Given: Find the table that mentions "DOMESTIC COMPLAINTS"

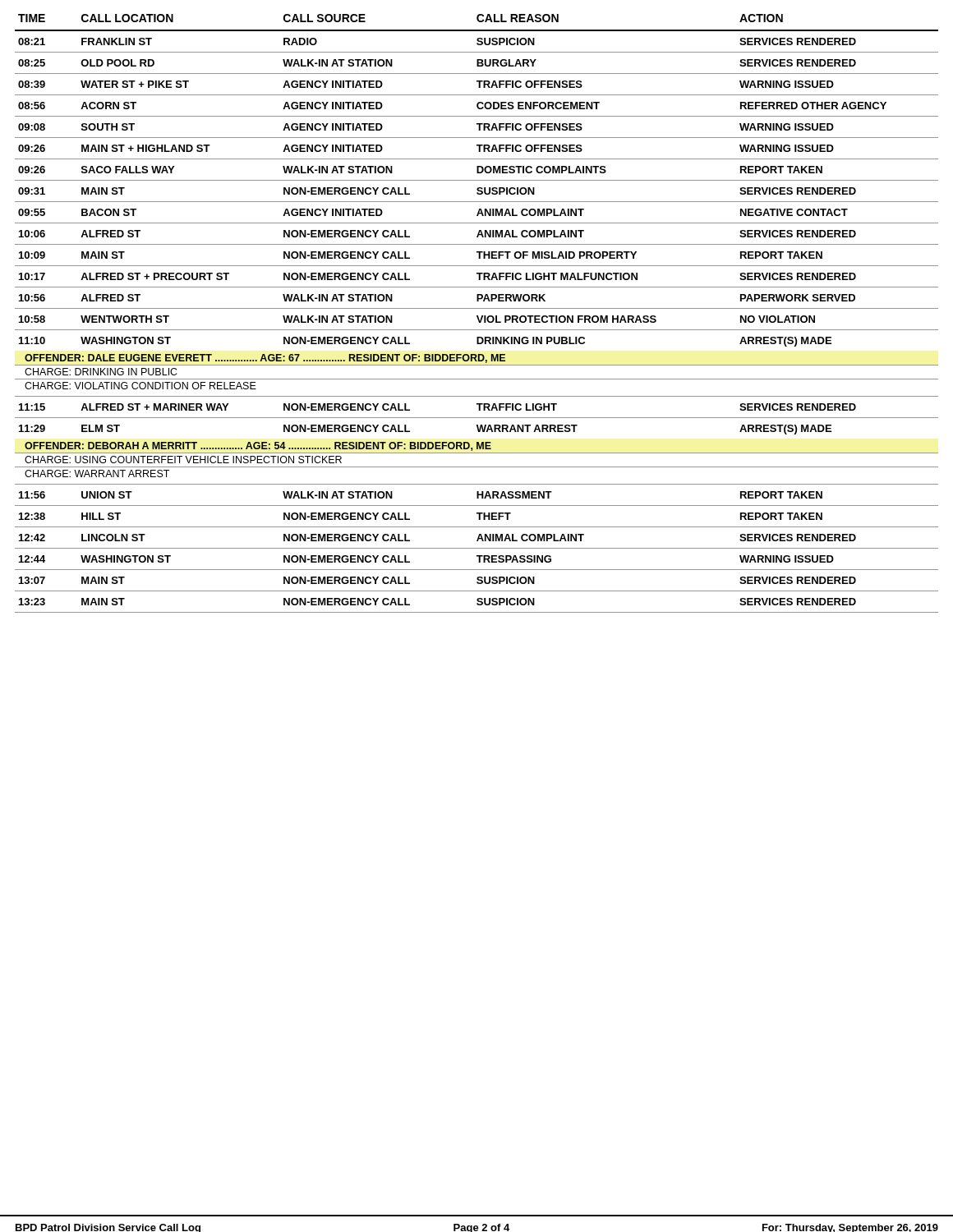Looking at the screenshot, I should point(476,310).
